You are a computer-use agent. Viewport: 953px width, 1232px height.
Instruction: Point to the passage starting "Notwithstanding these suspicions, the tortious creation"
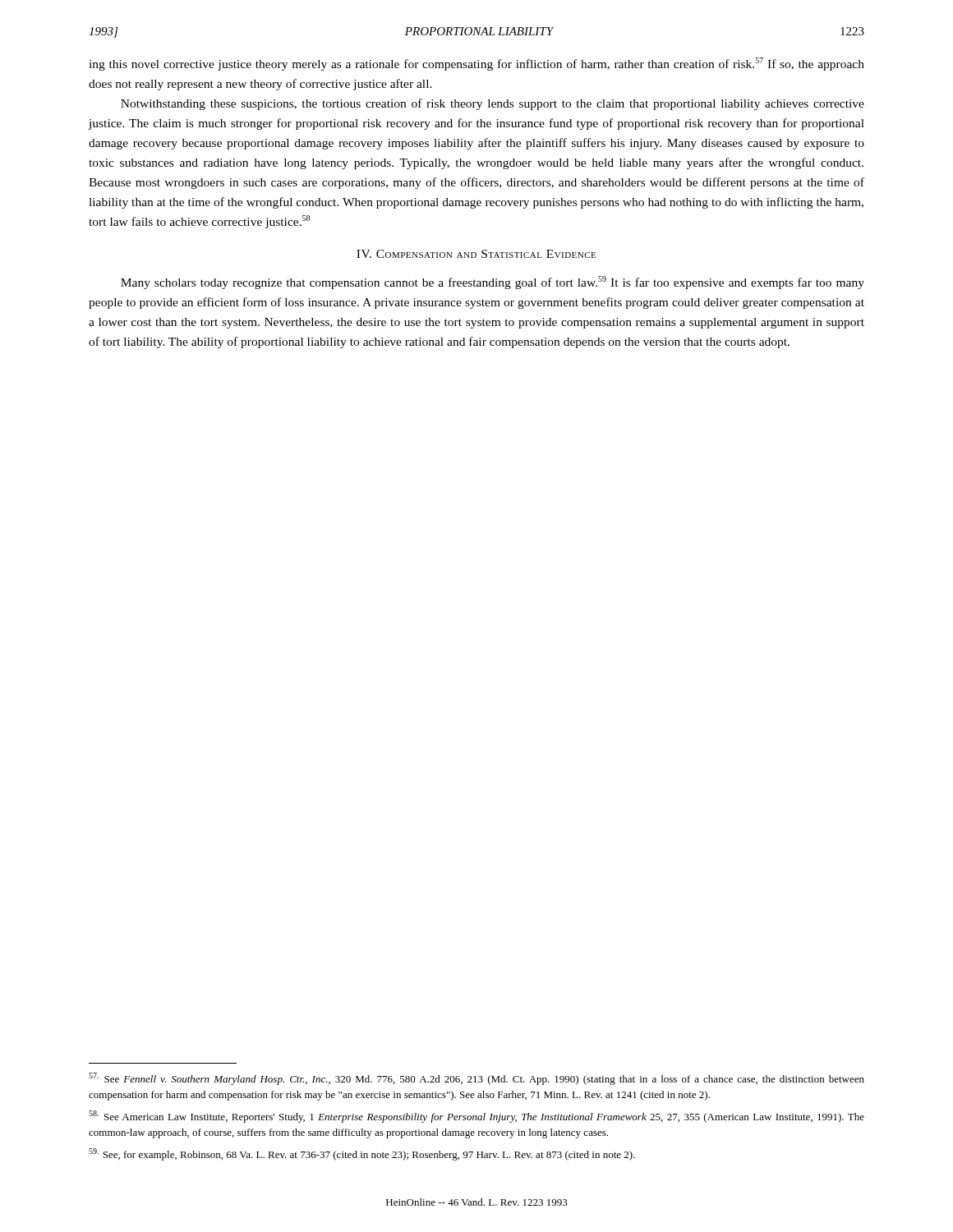[x=476, y=163]
